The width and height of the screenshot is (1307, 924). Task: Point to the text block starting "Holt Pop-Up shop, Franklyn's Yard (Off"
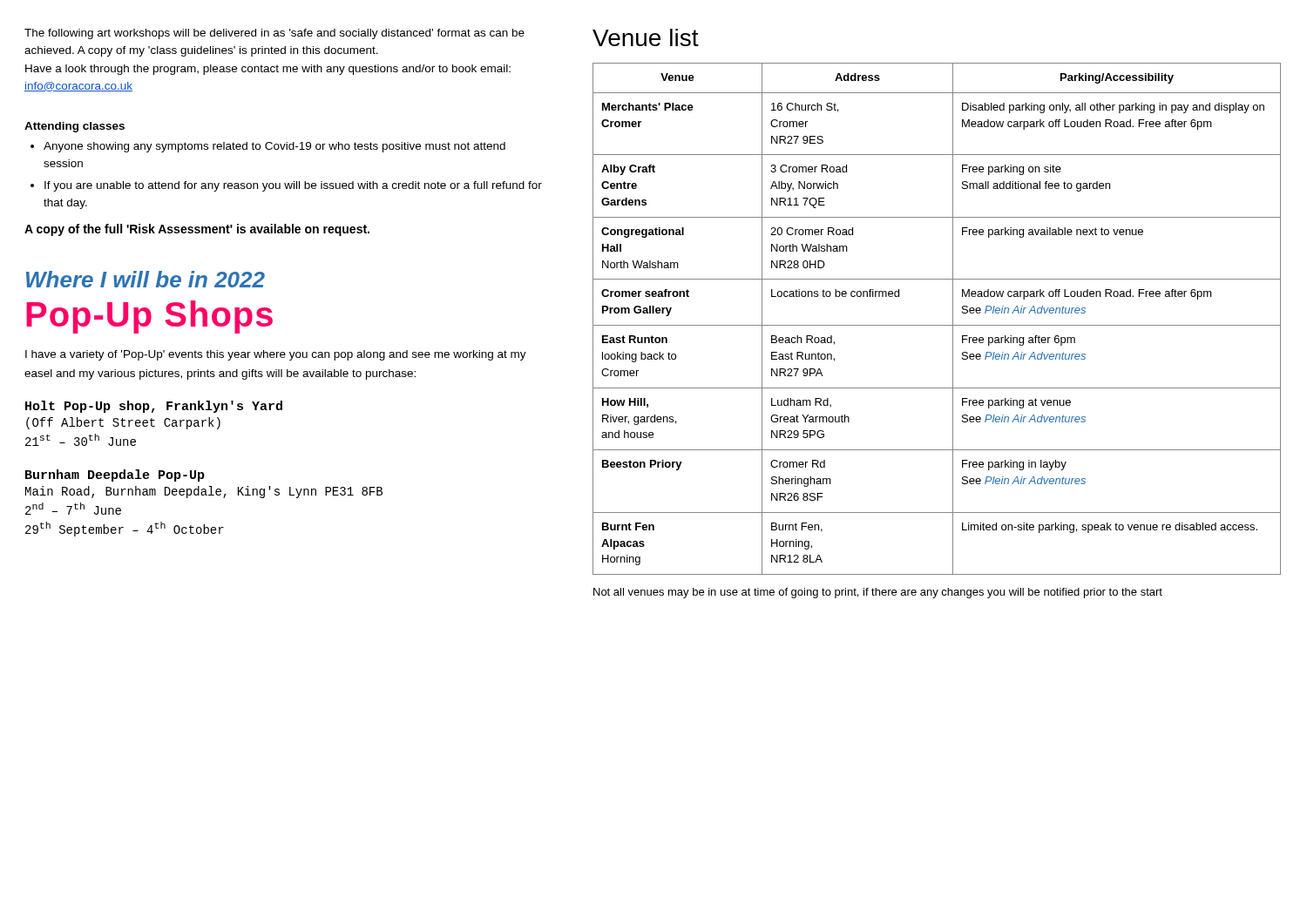[x=154, y=407]
